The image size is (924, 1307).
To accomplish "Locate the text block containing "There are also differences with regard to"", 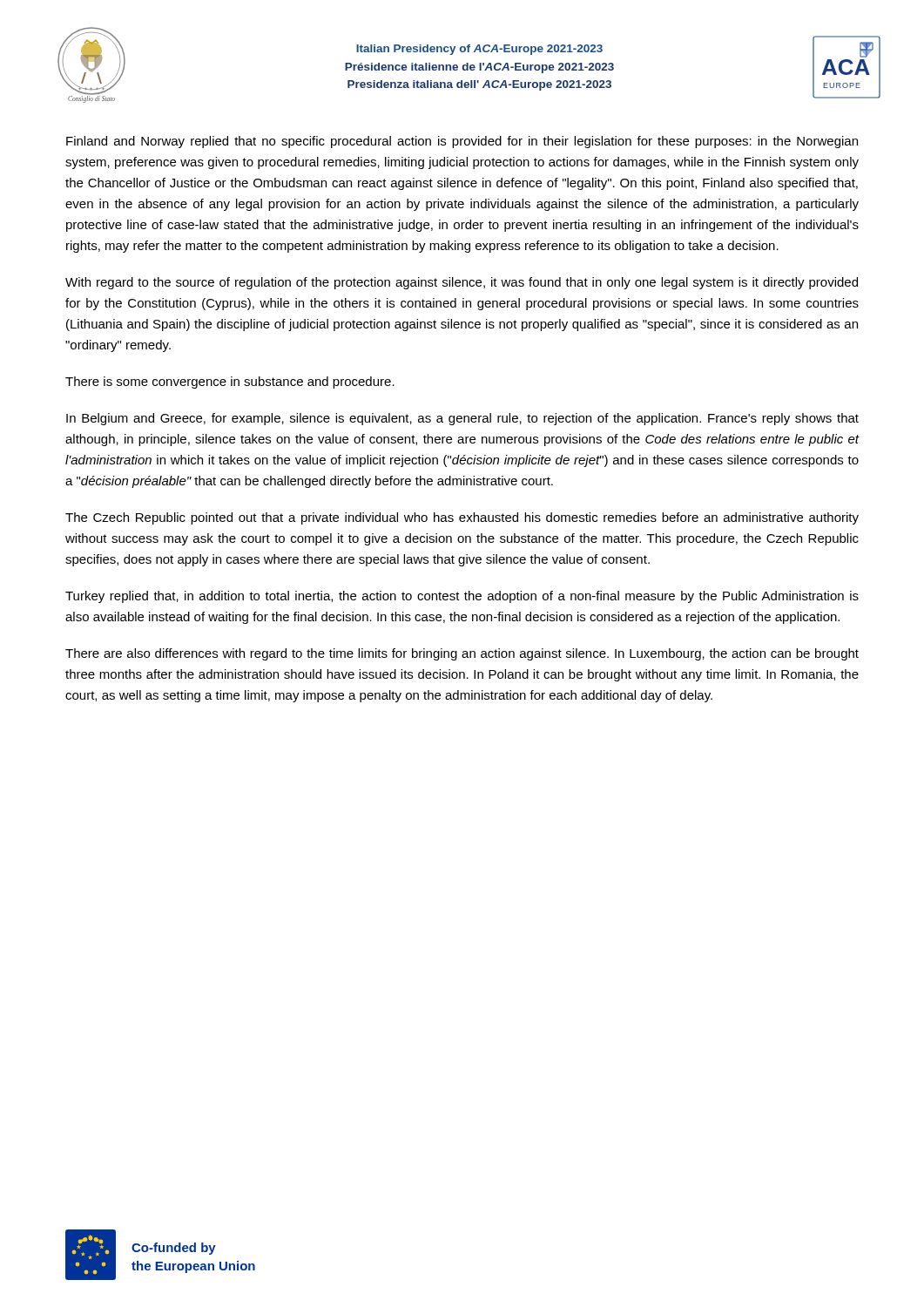I will (x=462, y=674).
